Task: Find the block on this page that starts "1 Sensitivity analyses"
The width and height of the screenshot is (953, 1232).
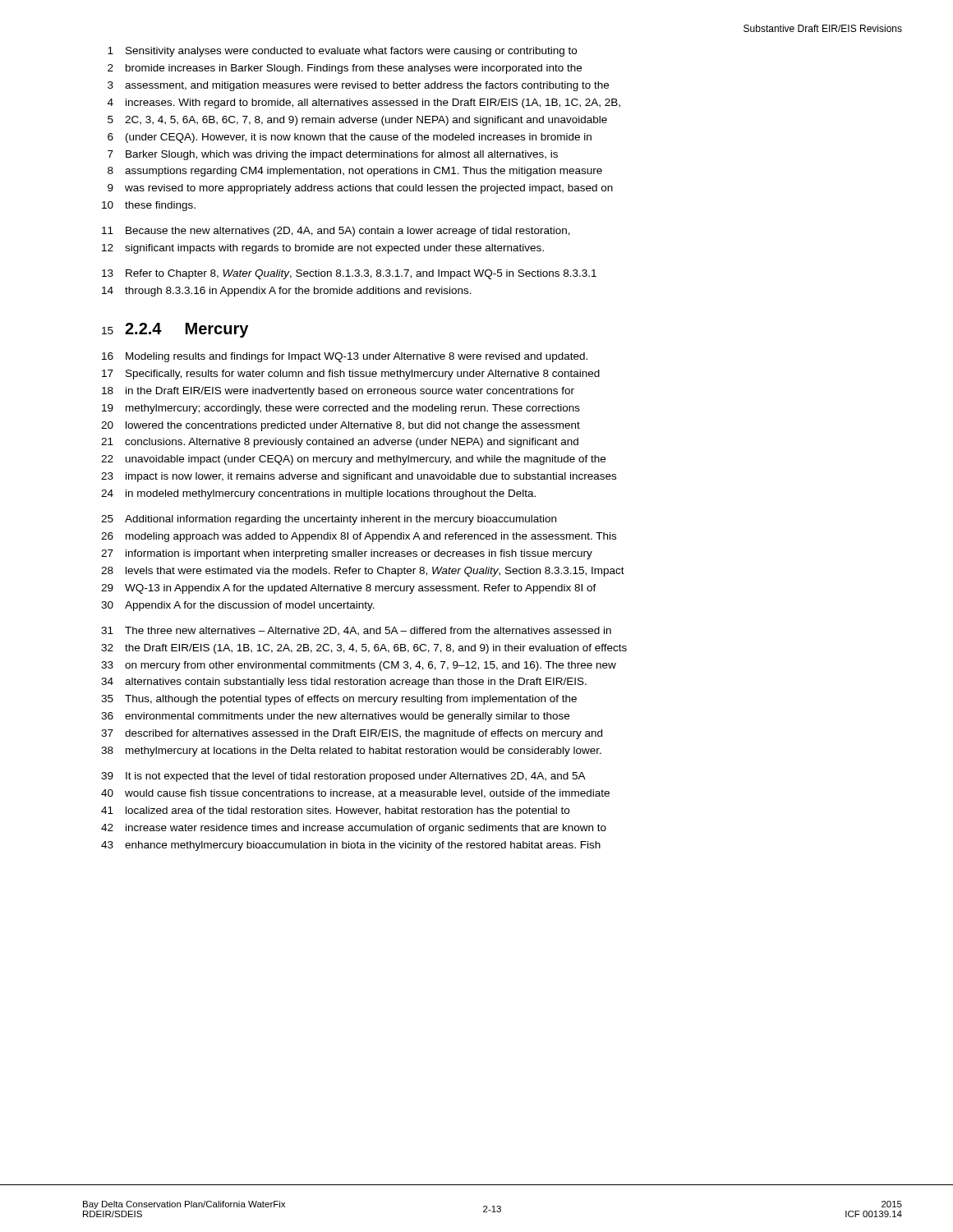Action: point(492,129)
